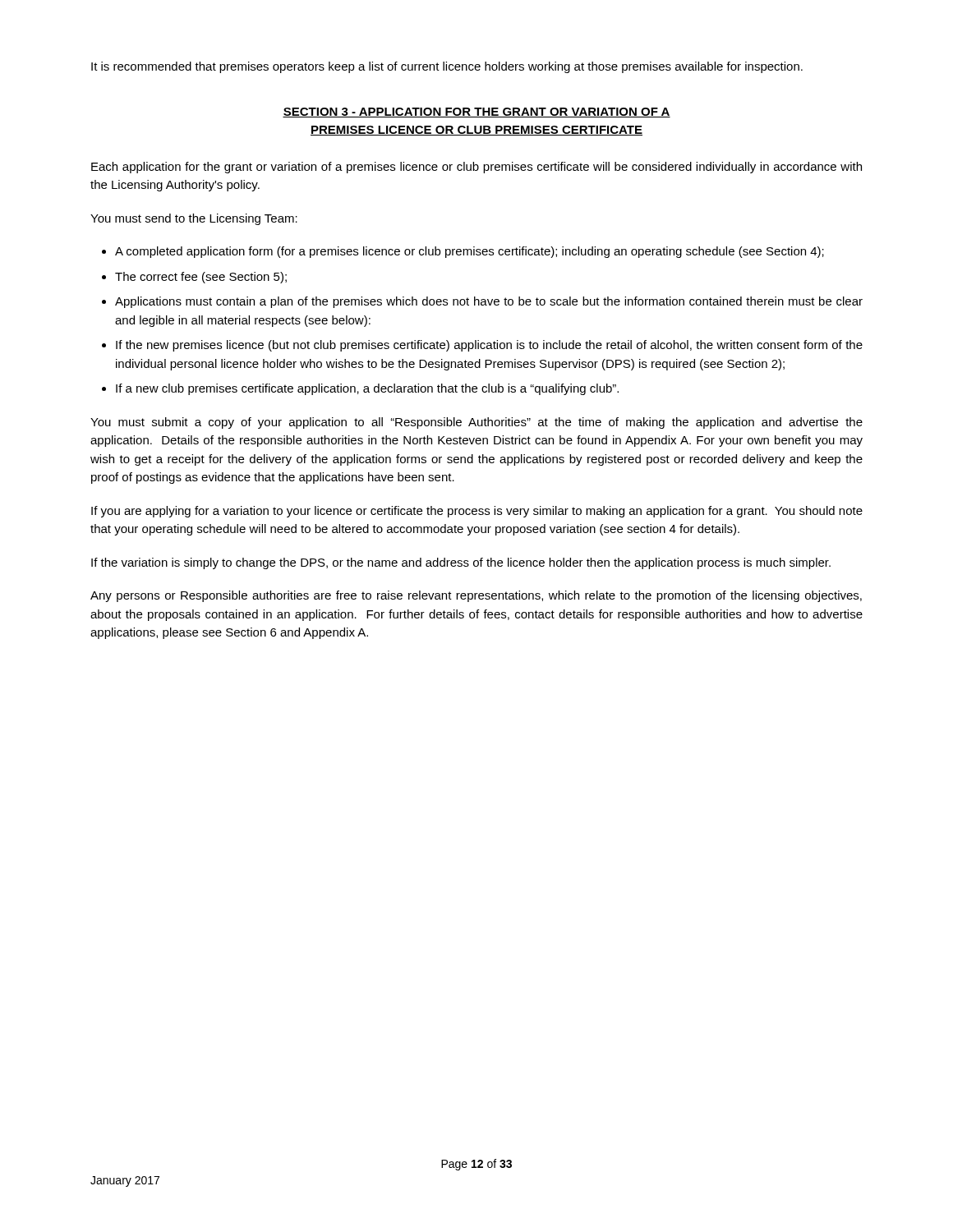Screen dimensions: 1232x953
Task: Click the passage that begins "If you are applying for a variation"
Action: coord(476,519)
